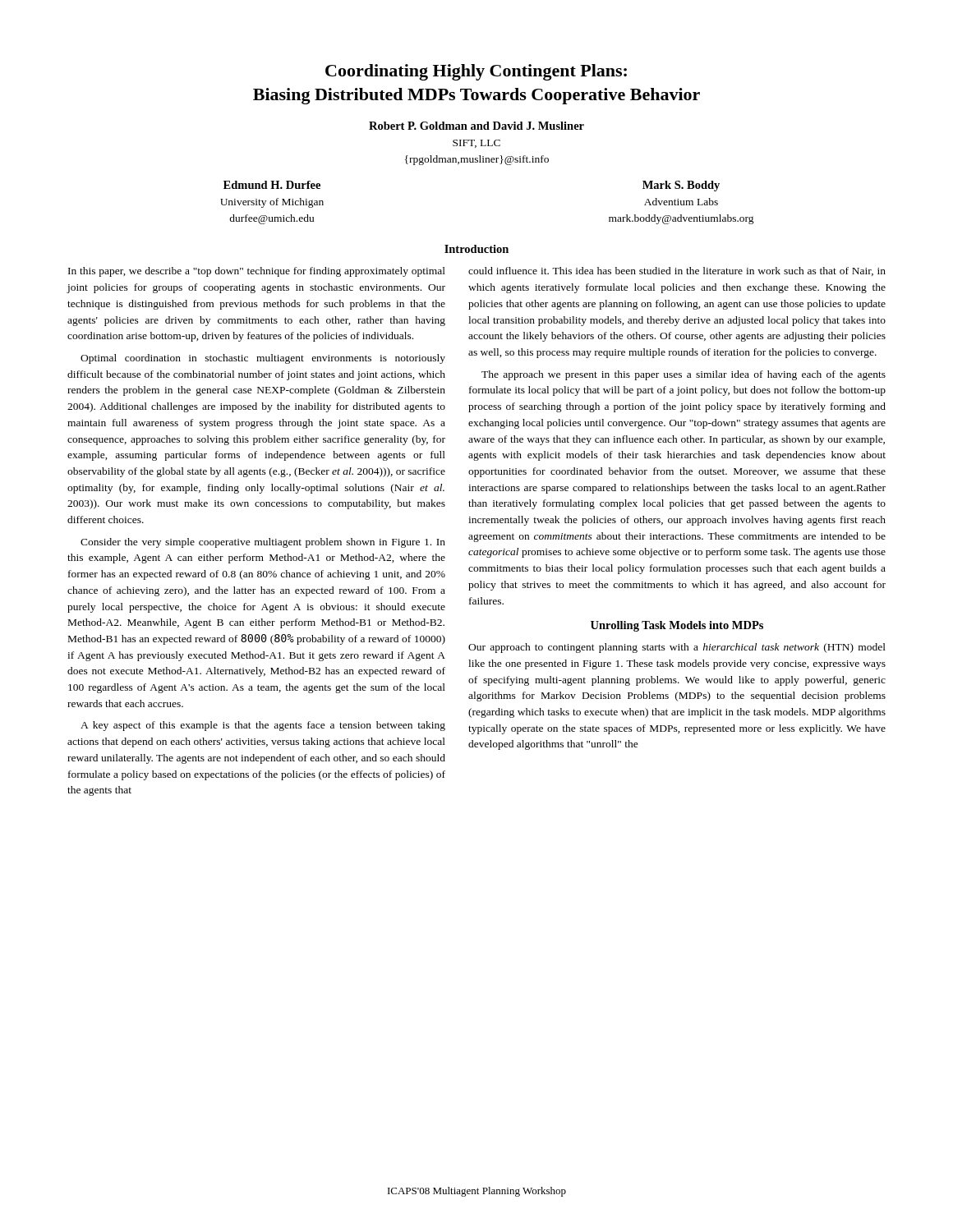953x1232 pixels.
Task: Select the text block with the text "Mark S. Boddy Adventium"
Action: point(681,202)
